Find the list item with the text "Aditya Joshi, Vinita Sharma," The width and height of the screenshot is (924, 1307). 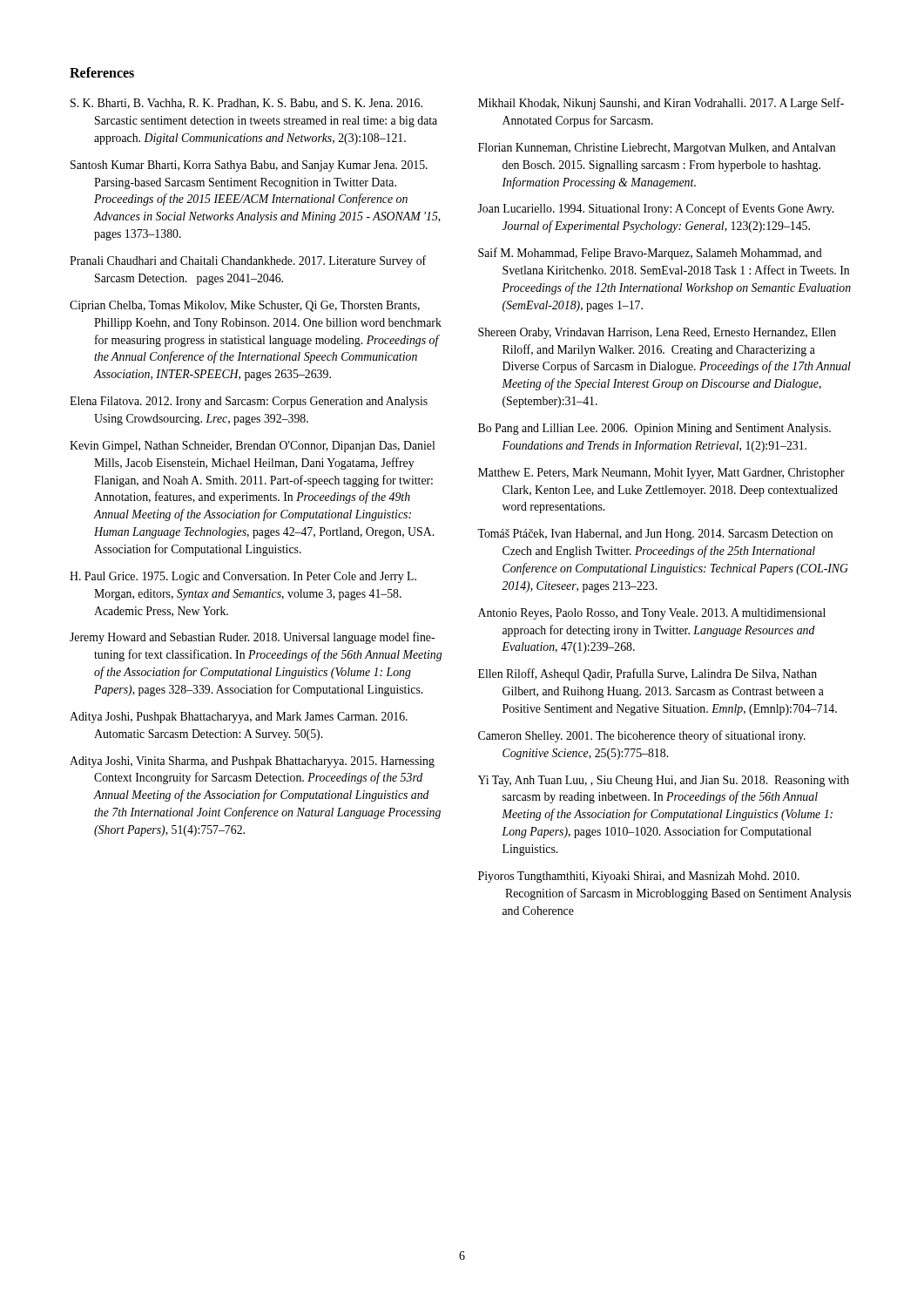click(255, 795)
